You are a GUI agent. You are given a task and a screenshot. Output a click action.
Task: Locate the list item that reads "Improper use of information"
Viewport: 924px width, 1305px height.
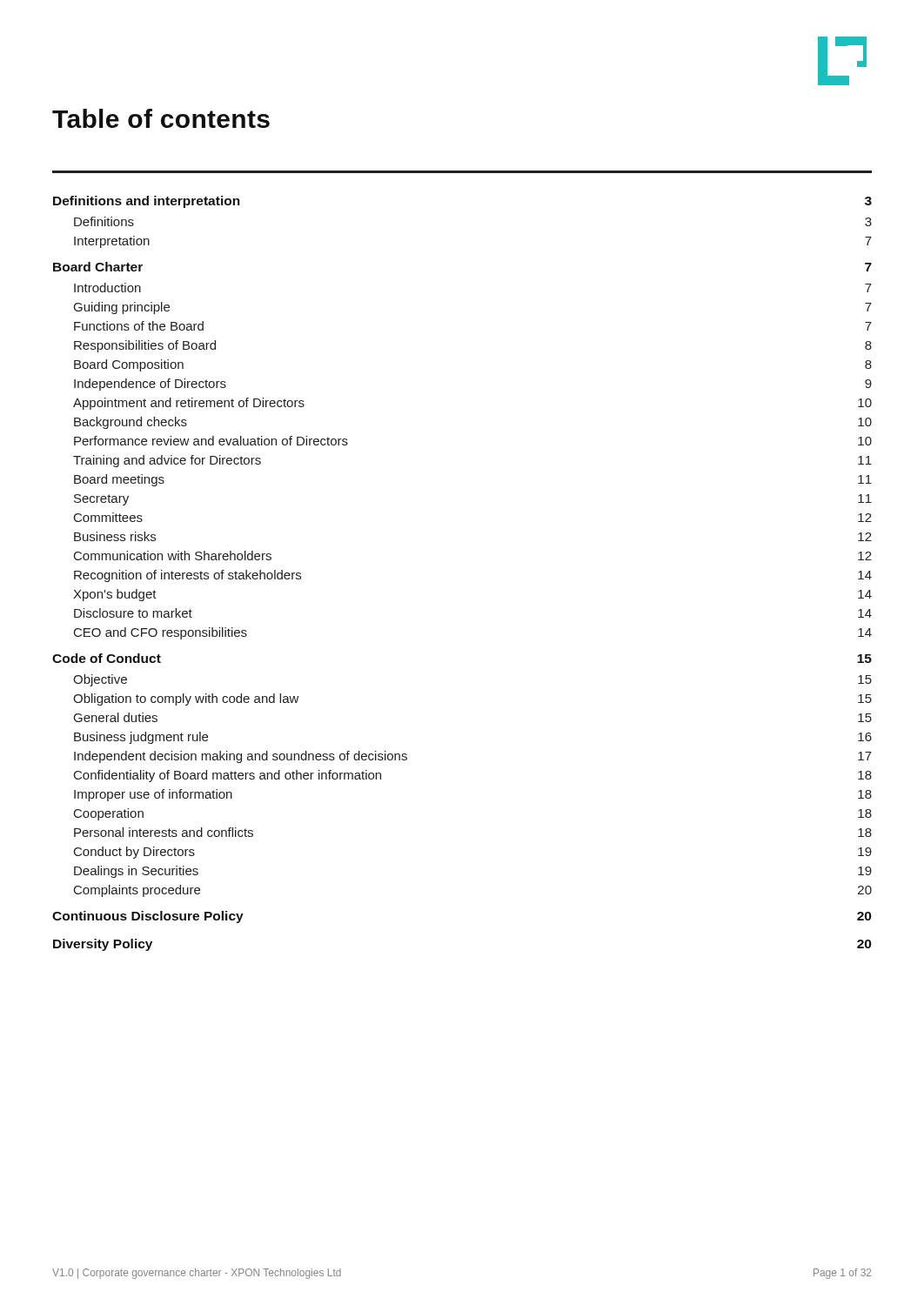(x=155, y=795)
